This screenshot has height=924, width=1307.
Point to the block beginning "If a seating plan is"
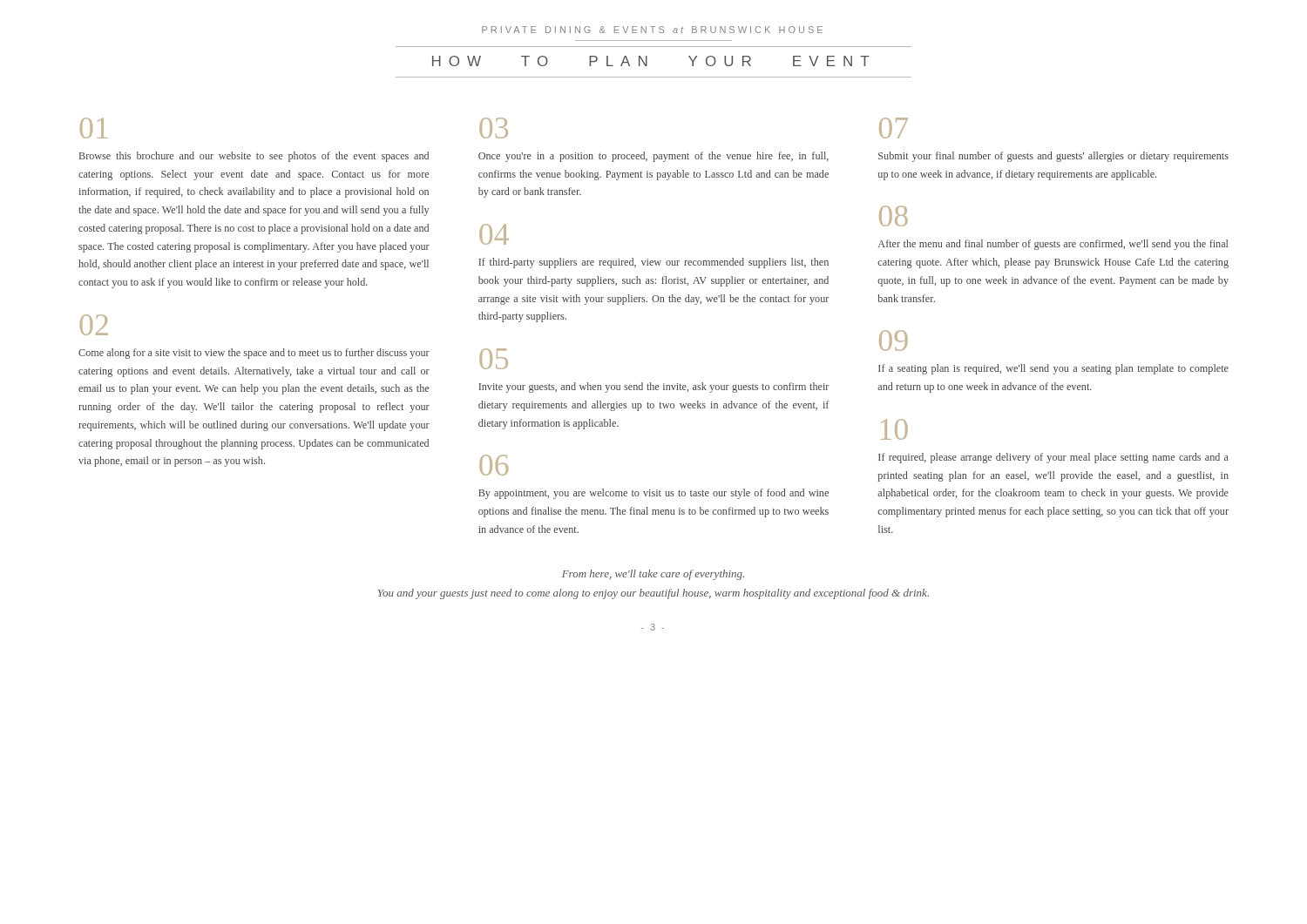pyautogui.click(x=1053, y=378)
